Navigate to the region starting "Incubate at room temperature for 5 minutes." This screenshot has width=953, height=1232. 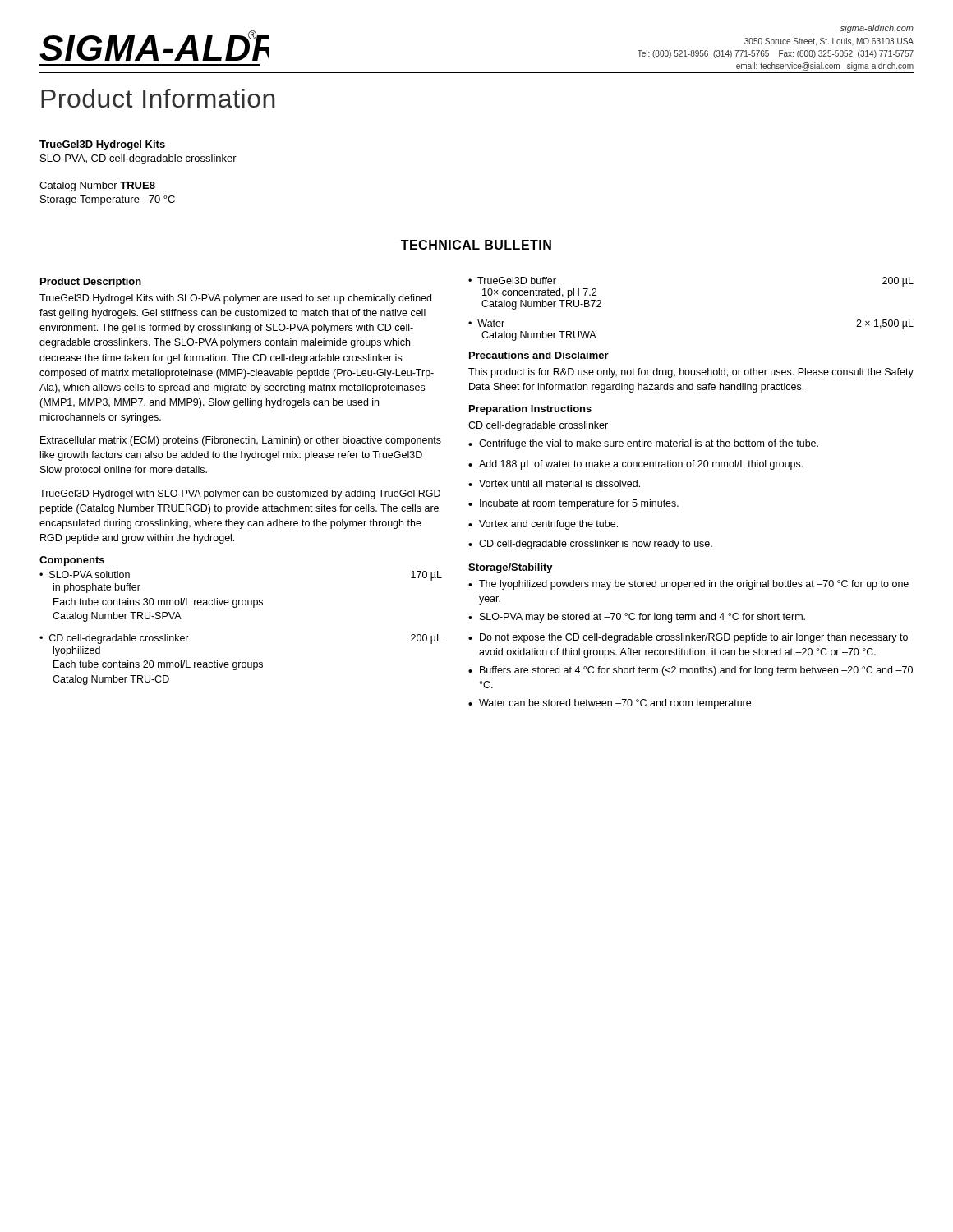579,504
